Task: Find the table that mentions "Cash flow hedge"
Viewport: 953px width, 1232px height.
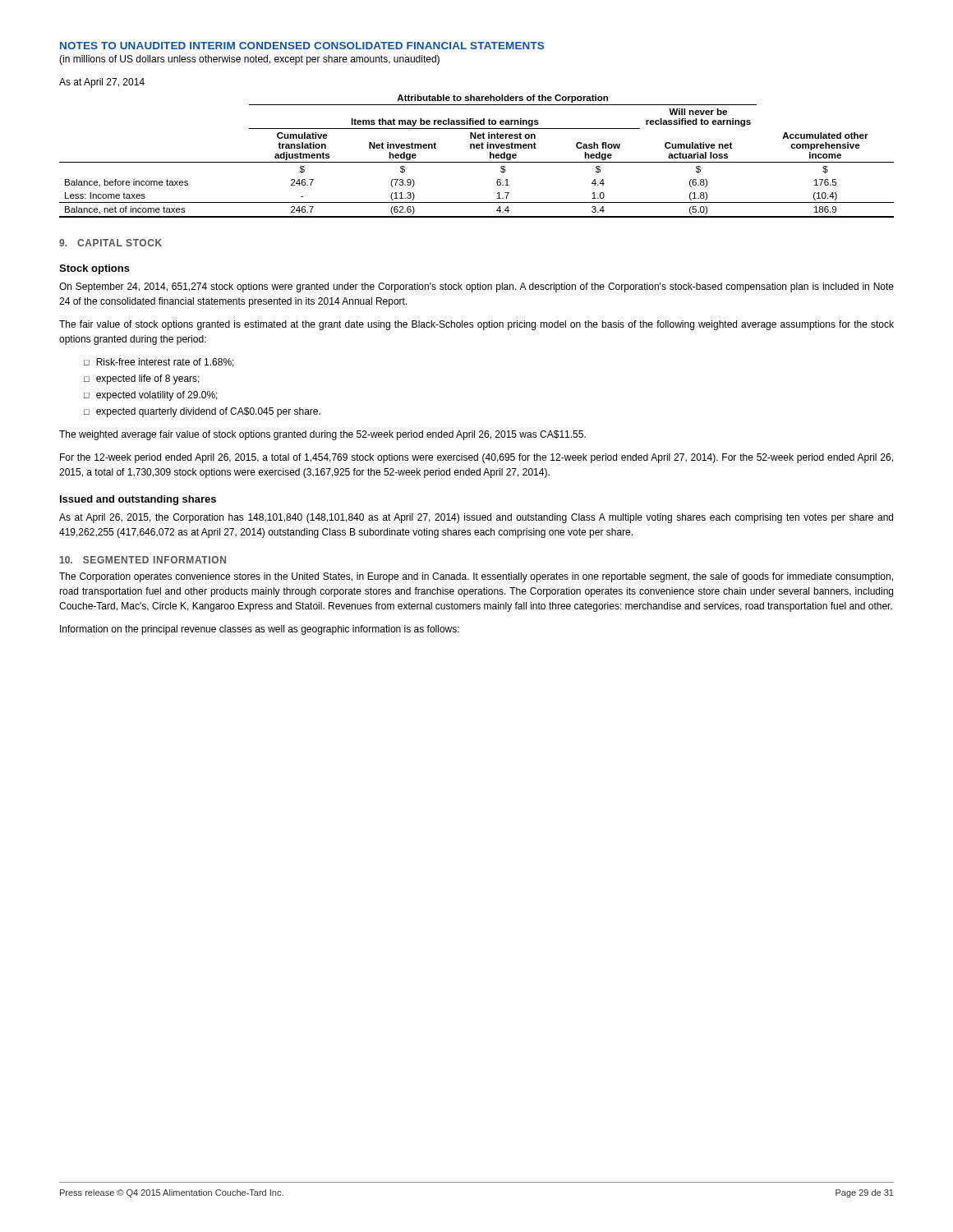Action: click(x=476, y=154)
